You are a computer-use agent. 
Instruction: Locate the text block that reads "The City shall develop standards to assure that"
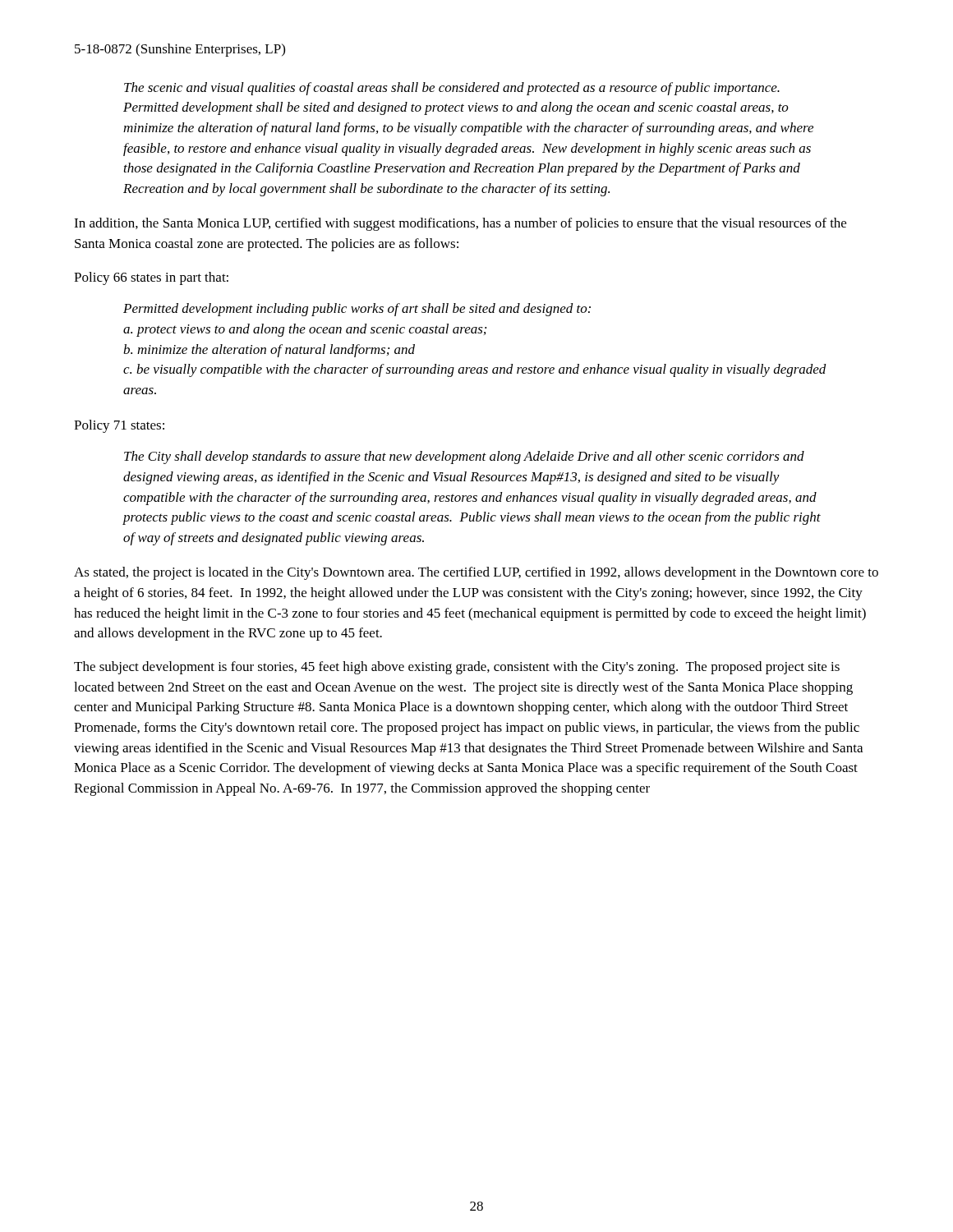[472, 497]
